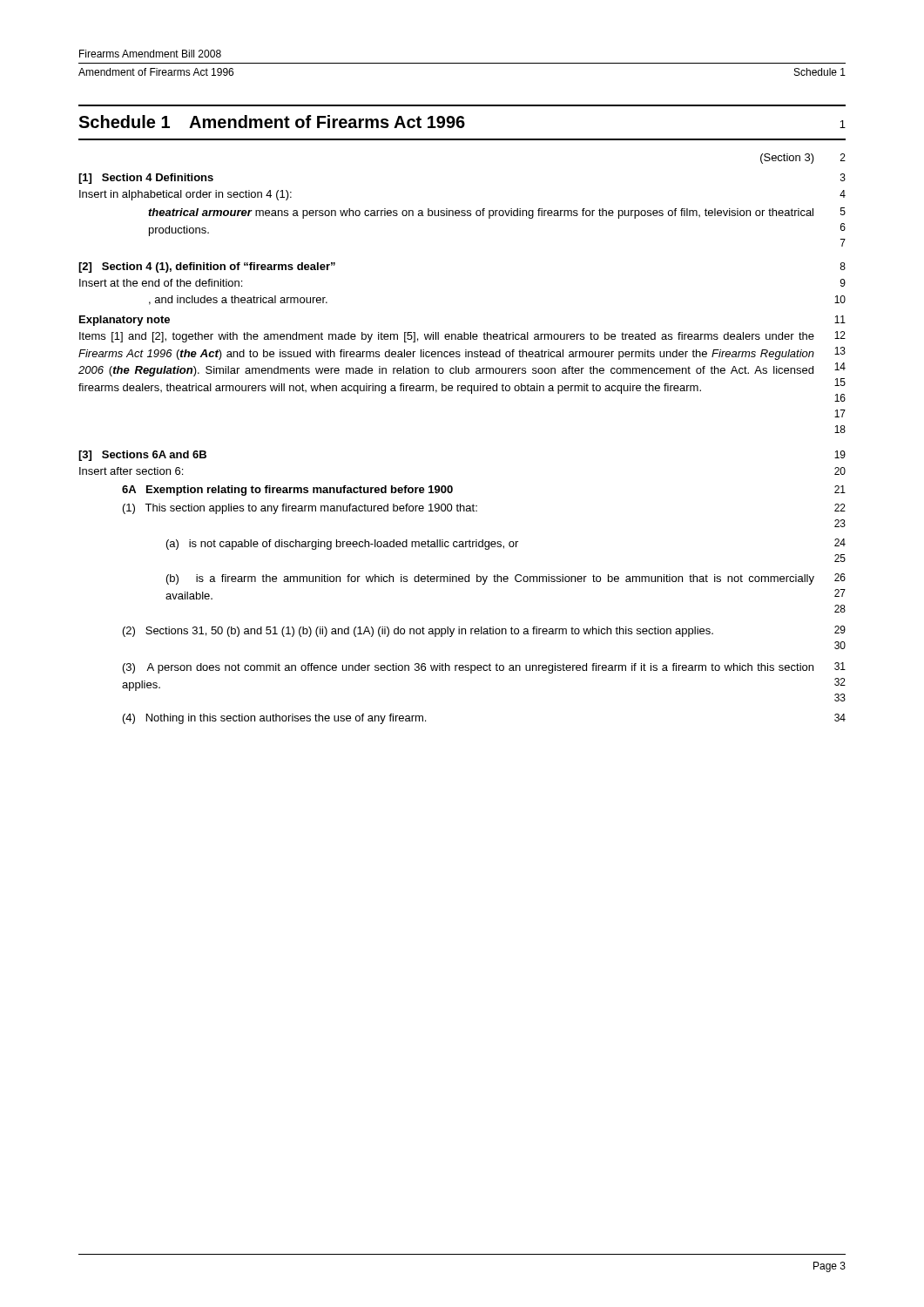Point to "[3] Sections 6A and 6B"

(x=143, y=454)
